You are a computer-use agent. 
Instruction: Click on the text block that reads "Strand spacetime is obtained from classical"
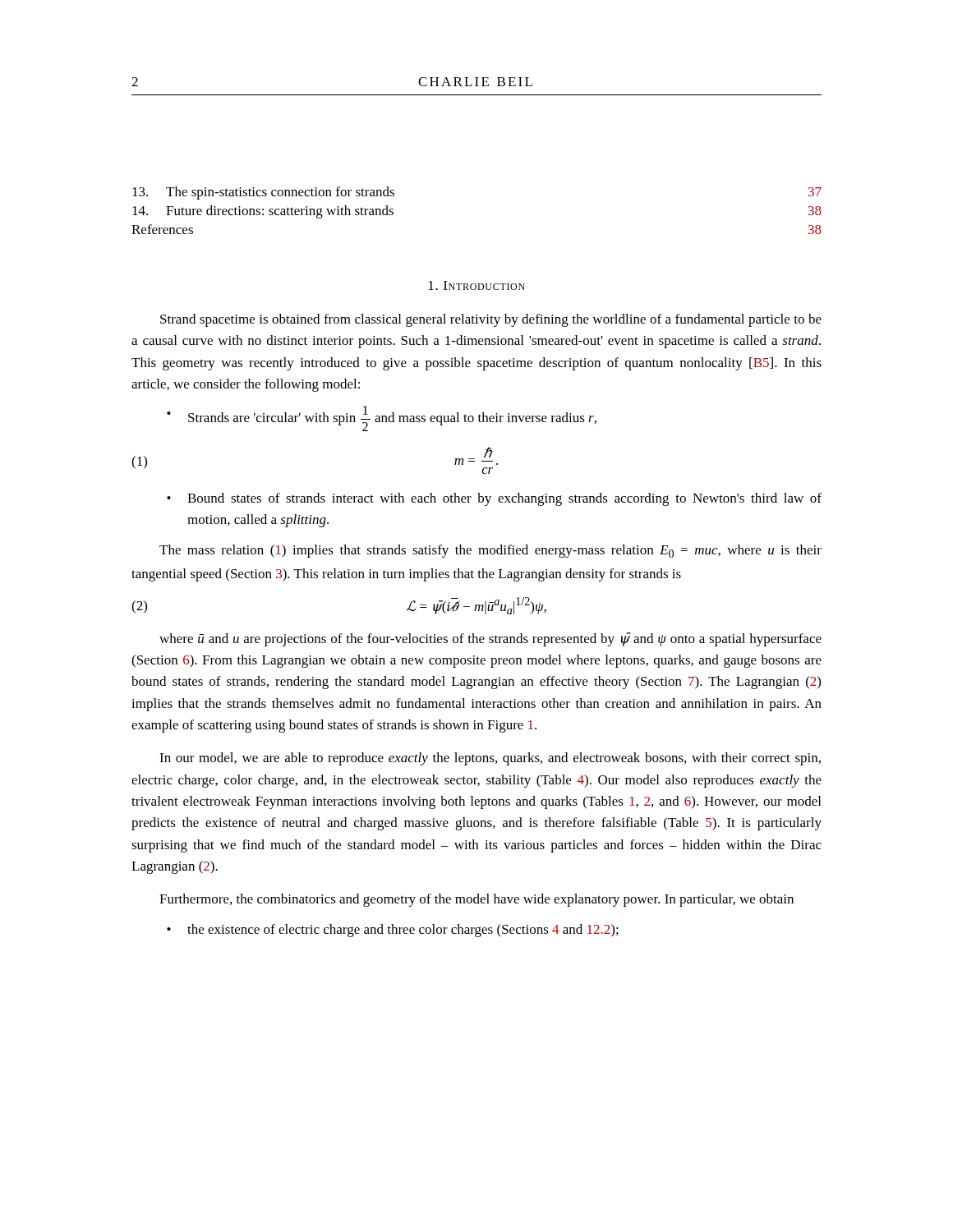pyautogui.click(x=476, y=352)
